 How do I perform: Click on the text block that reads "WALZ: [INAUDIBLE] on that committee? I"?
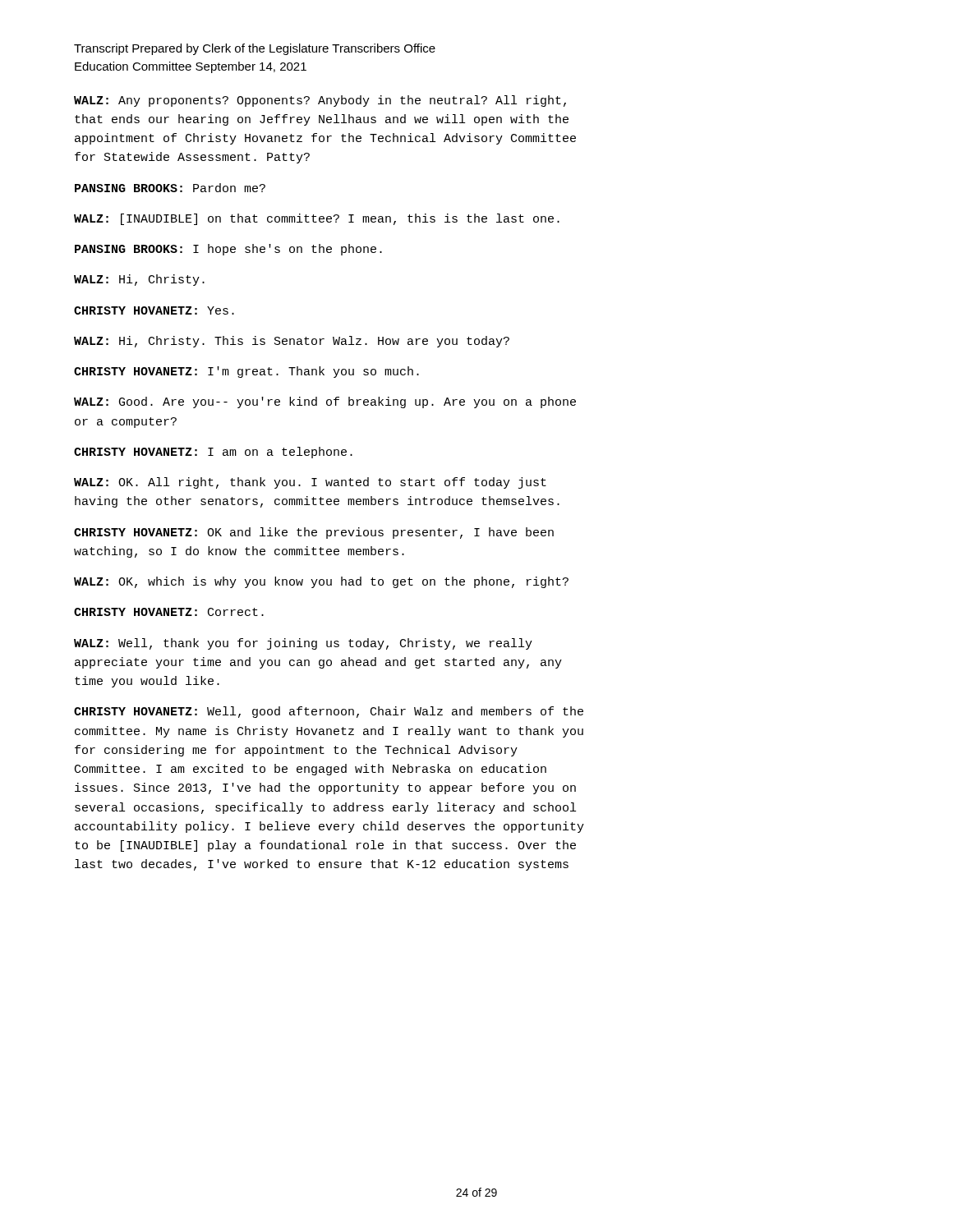[x=318, y=219]
